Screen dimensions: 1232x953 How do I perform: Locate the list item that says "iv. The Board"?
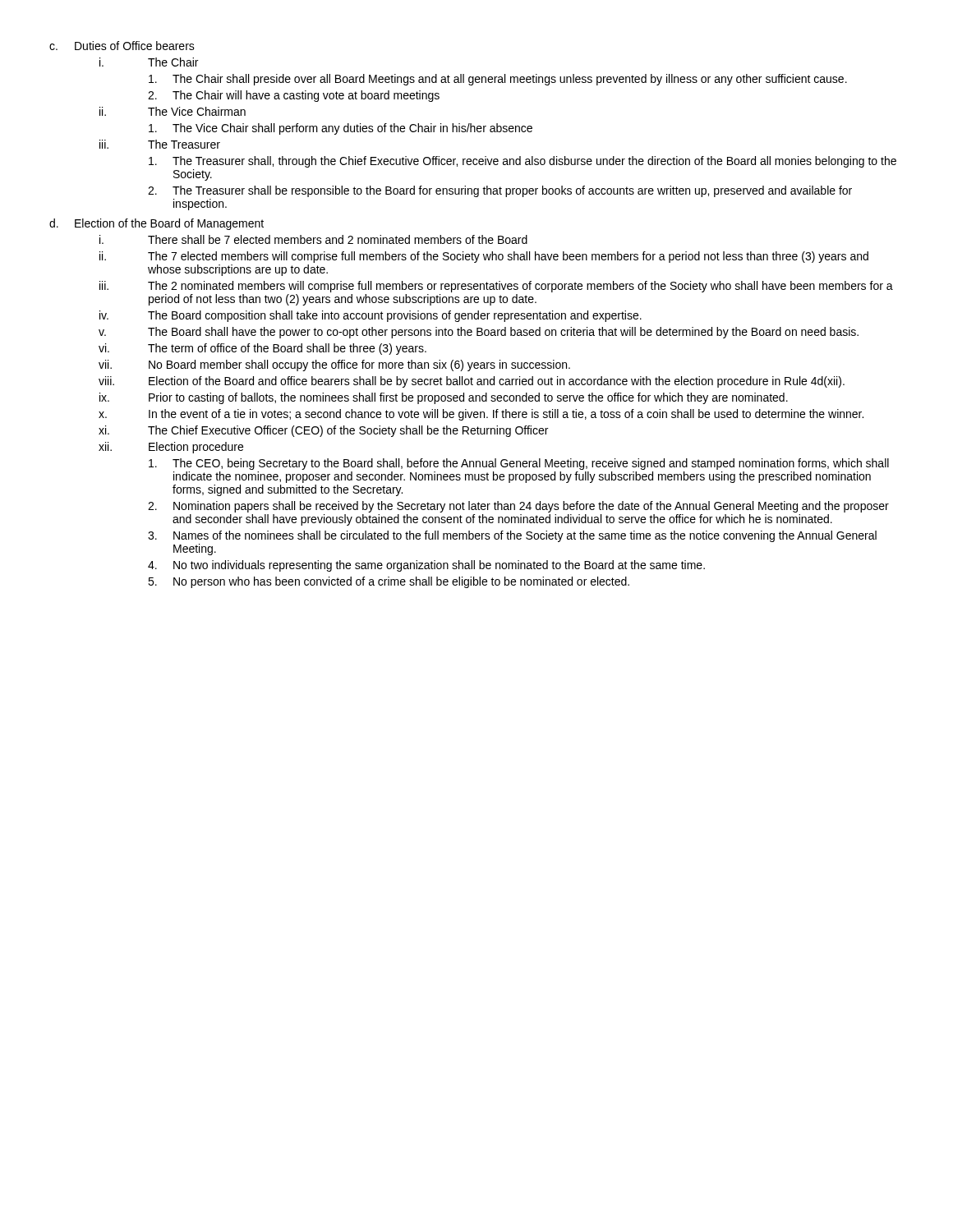501,315
